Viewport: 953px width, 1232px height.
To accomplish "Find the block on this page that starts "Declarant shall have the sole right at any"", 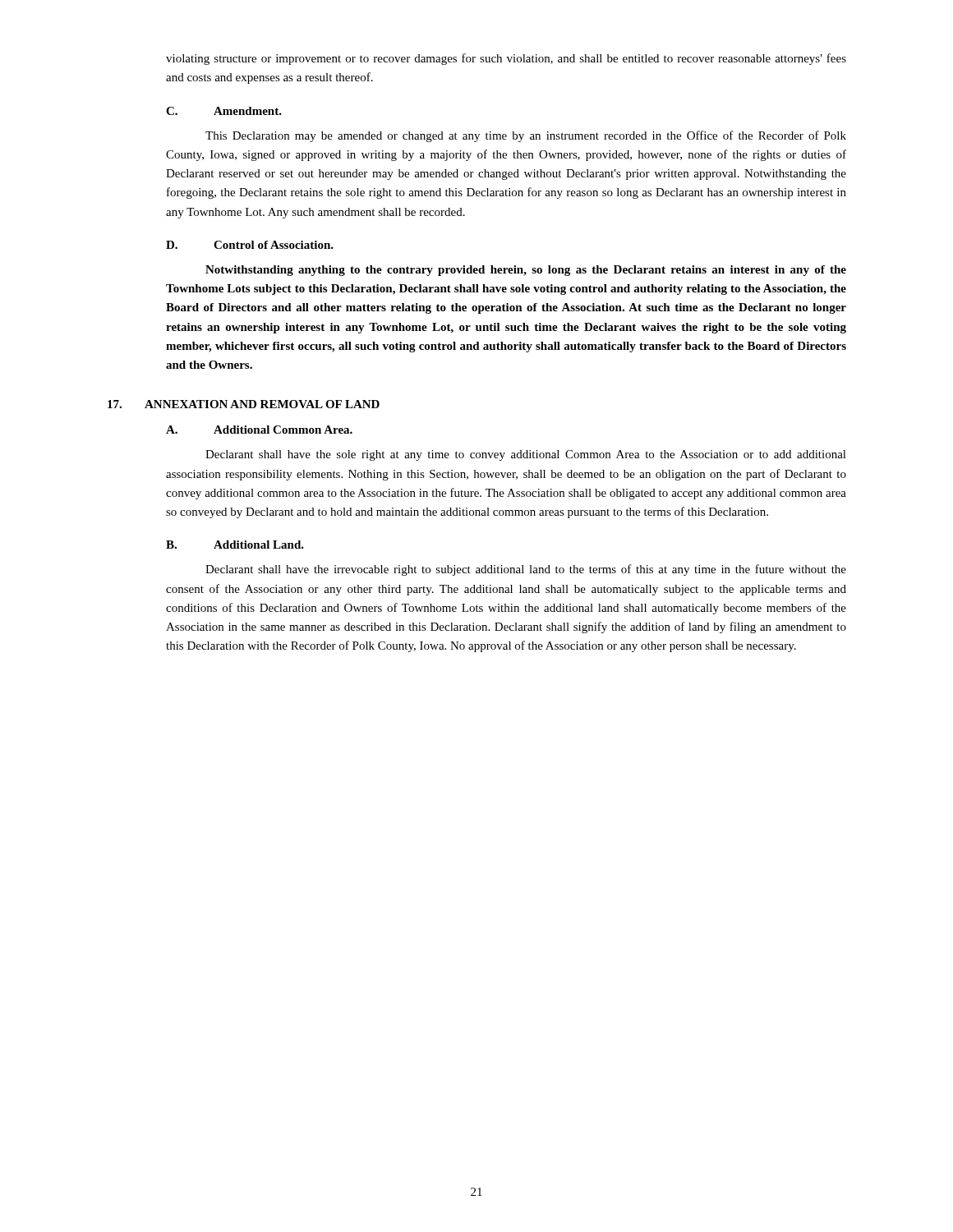I will pos(506,484).
